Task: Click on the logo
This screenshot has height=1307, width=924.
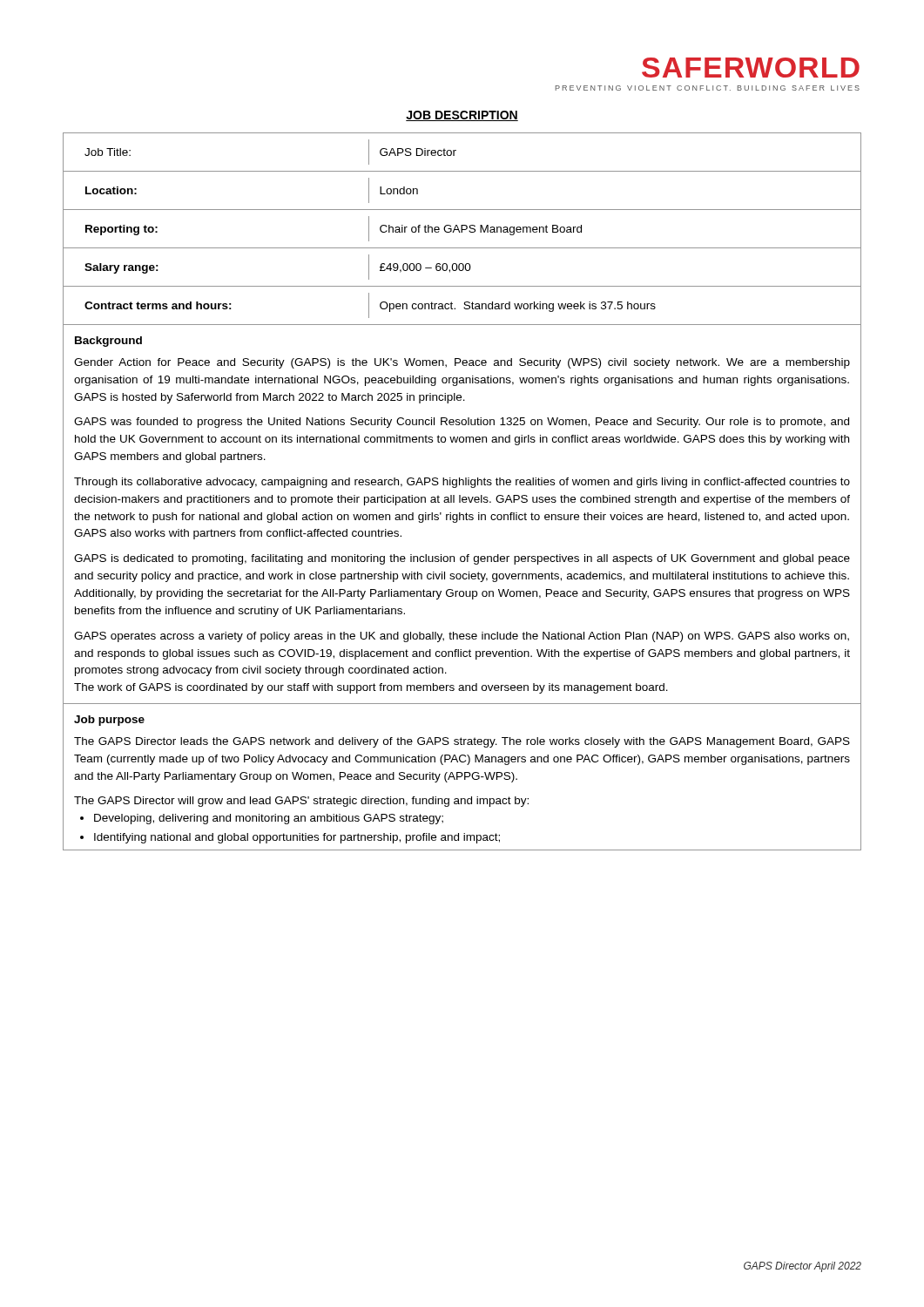Action: click(x=462, y=72)
